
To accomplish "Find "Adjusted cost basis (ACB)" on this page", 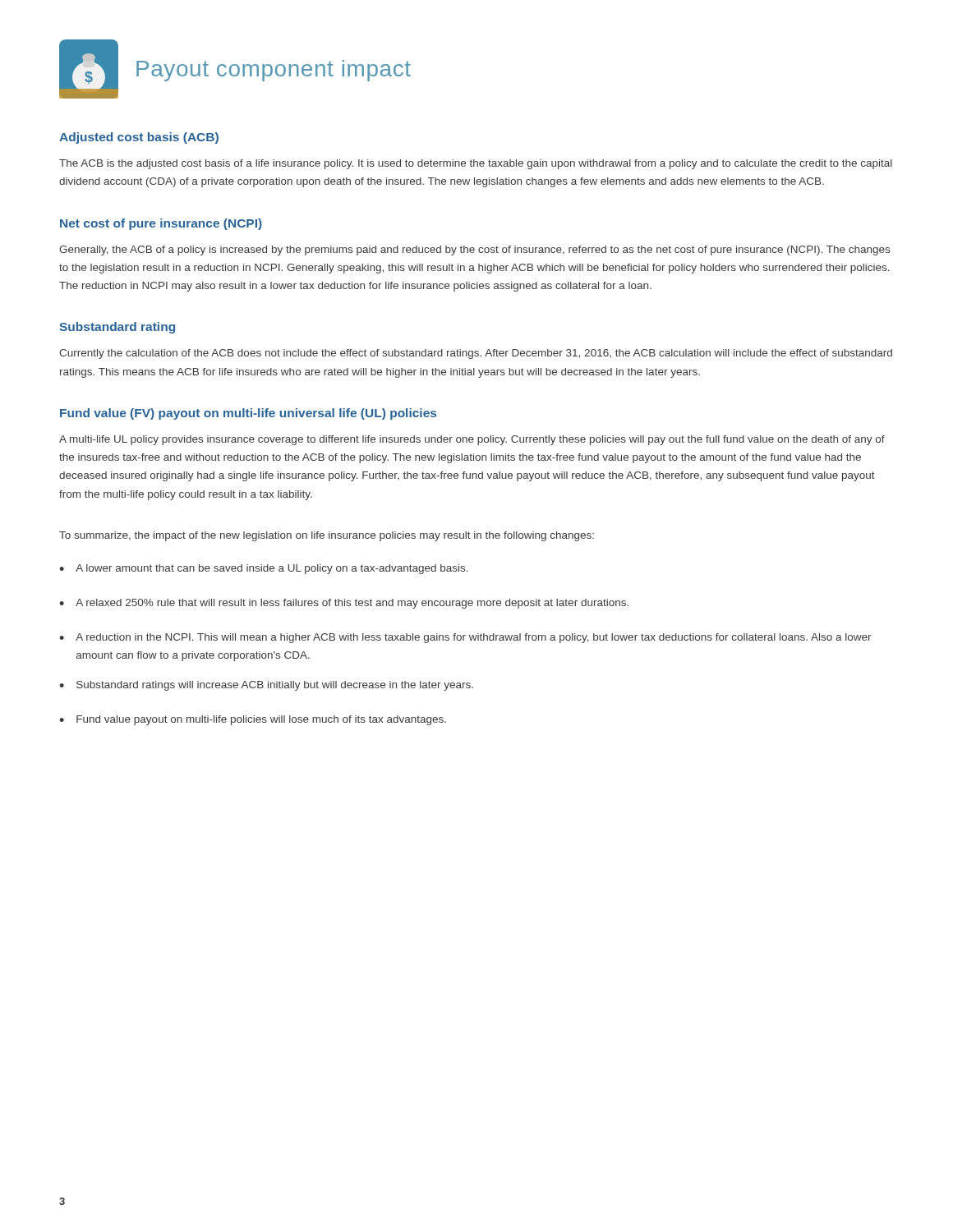I will [x=139, y=137].
